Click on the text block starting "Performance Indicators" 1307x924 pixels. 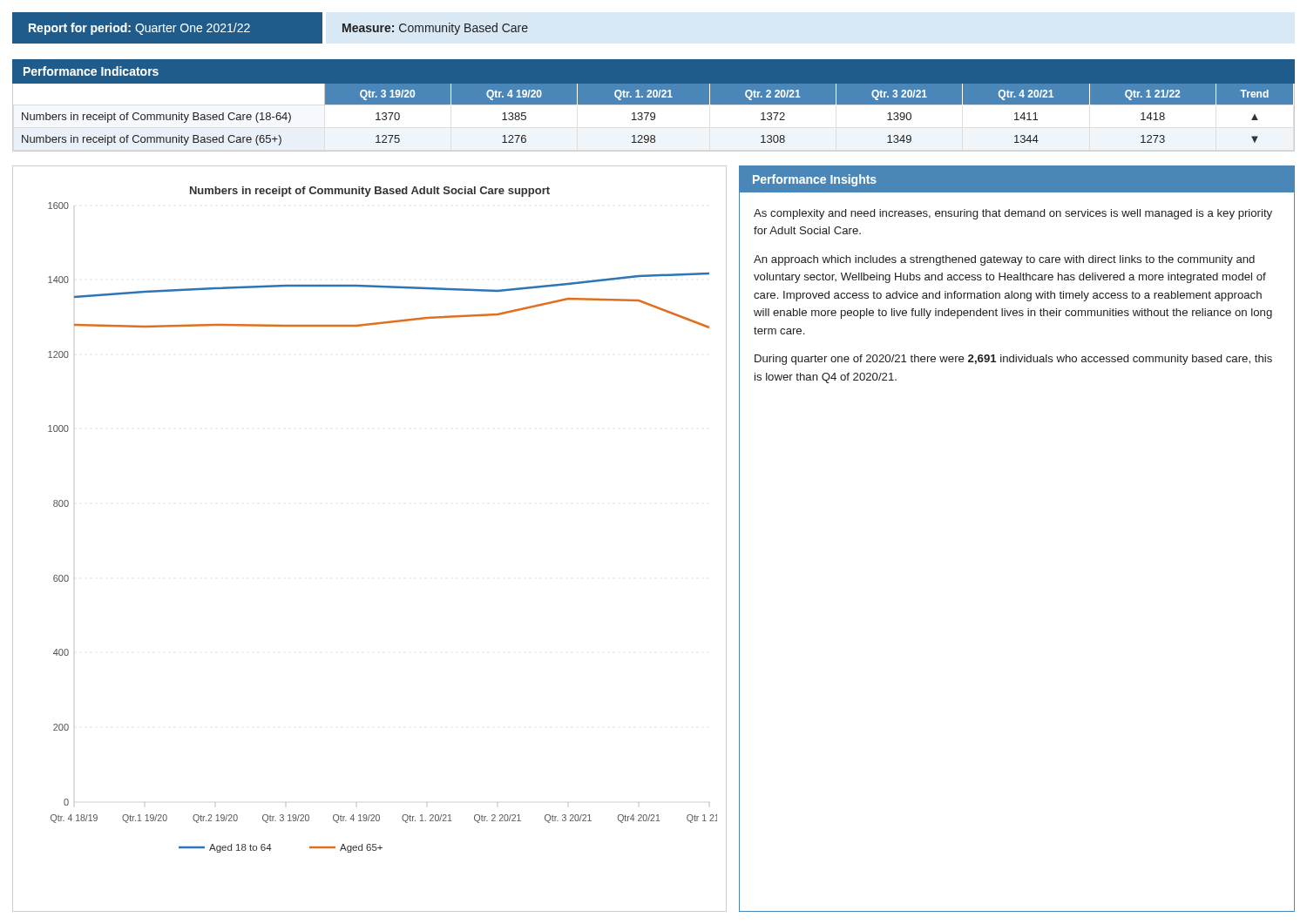click(x=91, y=71)
